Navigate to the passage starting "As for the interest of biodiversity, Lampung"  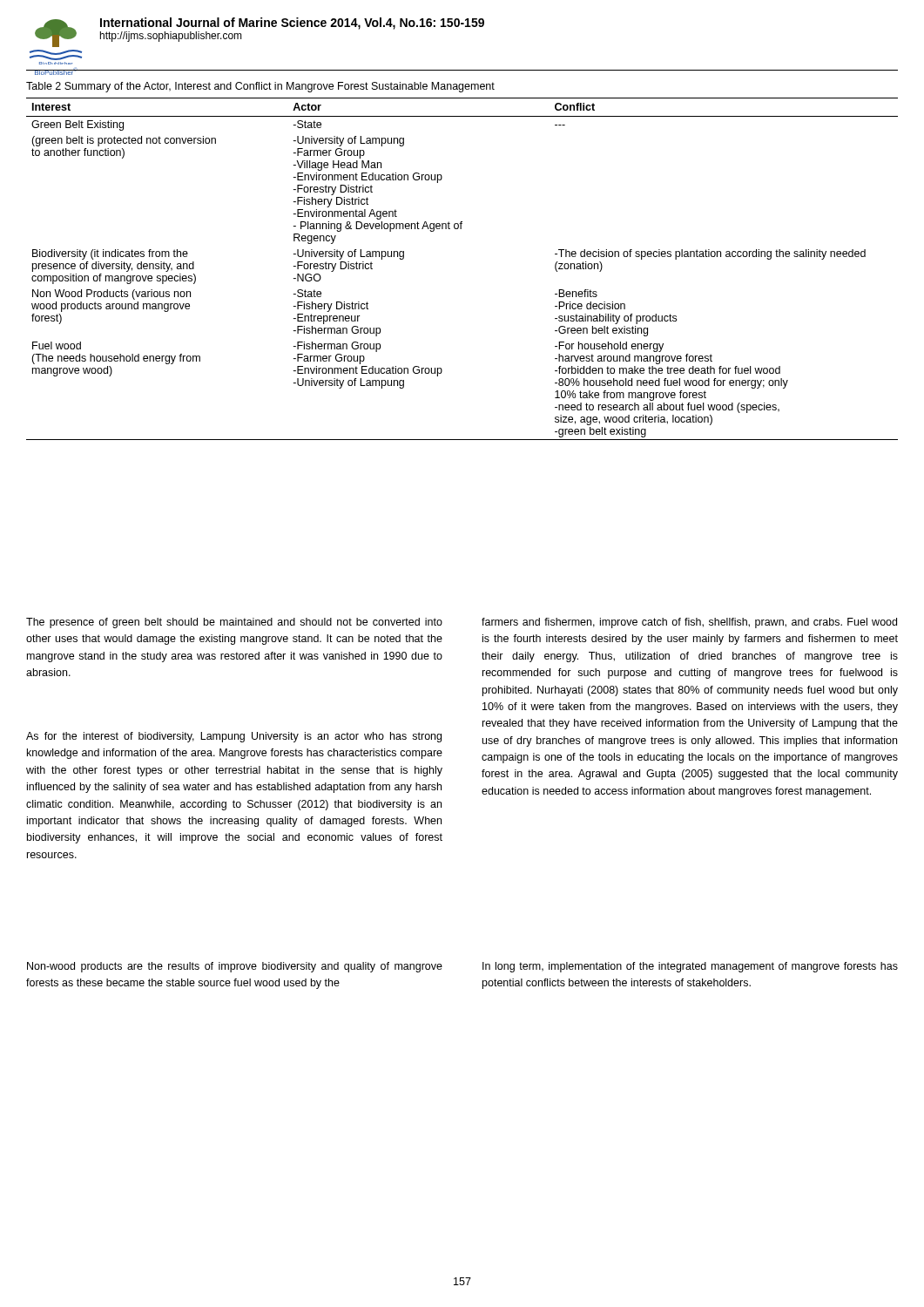(234, 795)
